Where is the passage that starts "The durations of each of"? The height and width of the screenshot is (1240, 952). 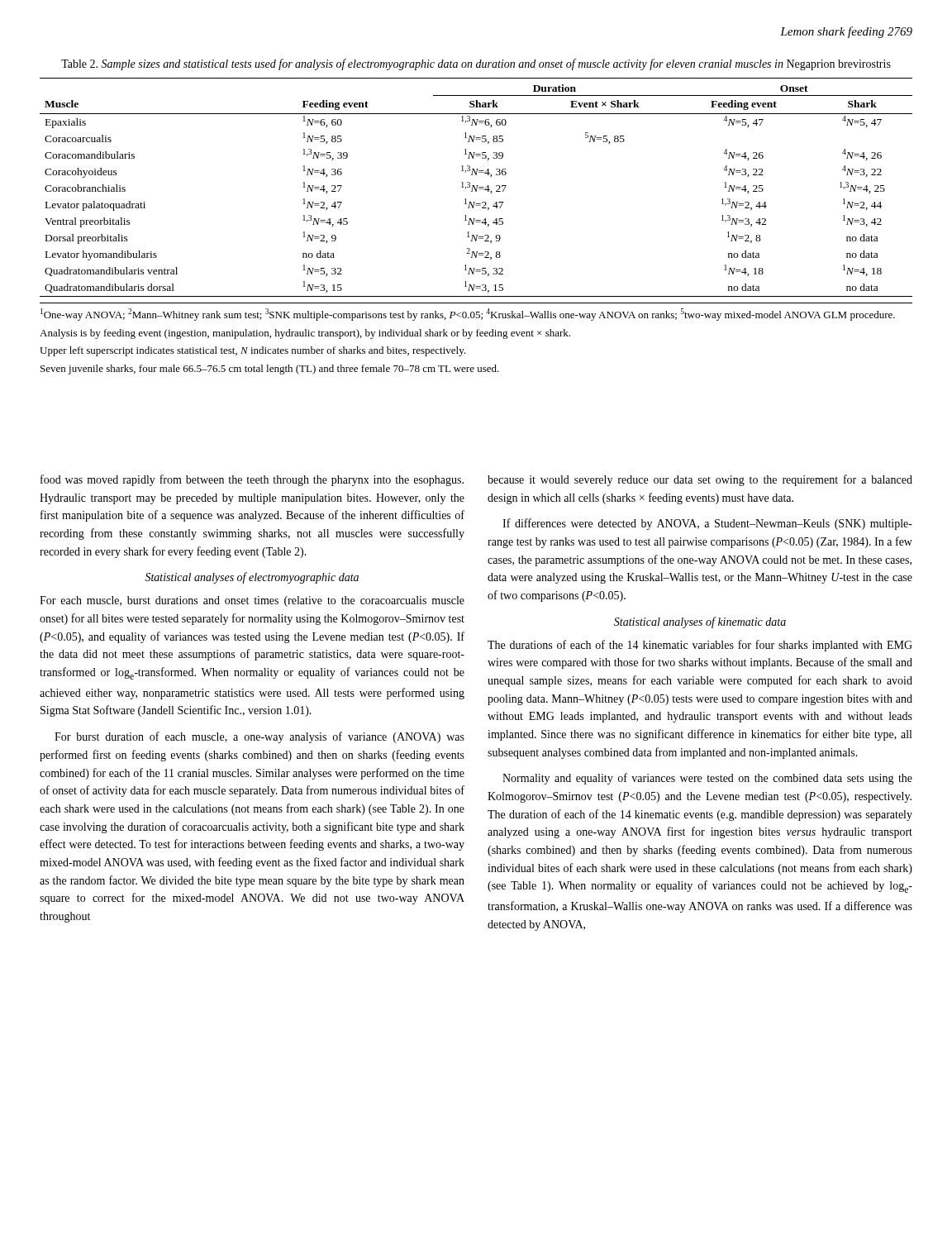pos(700,785)
